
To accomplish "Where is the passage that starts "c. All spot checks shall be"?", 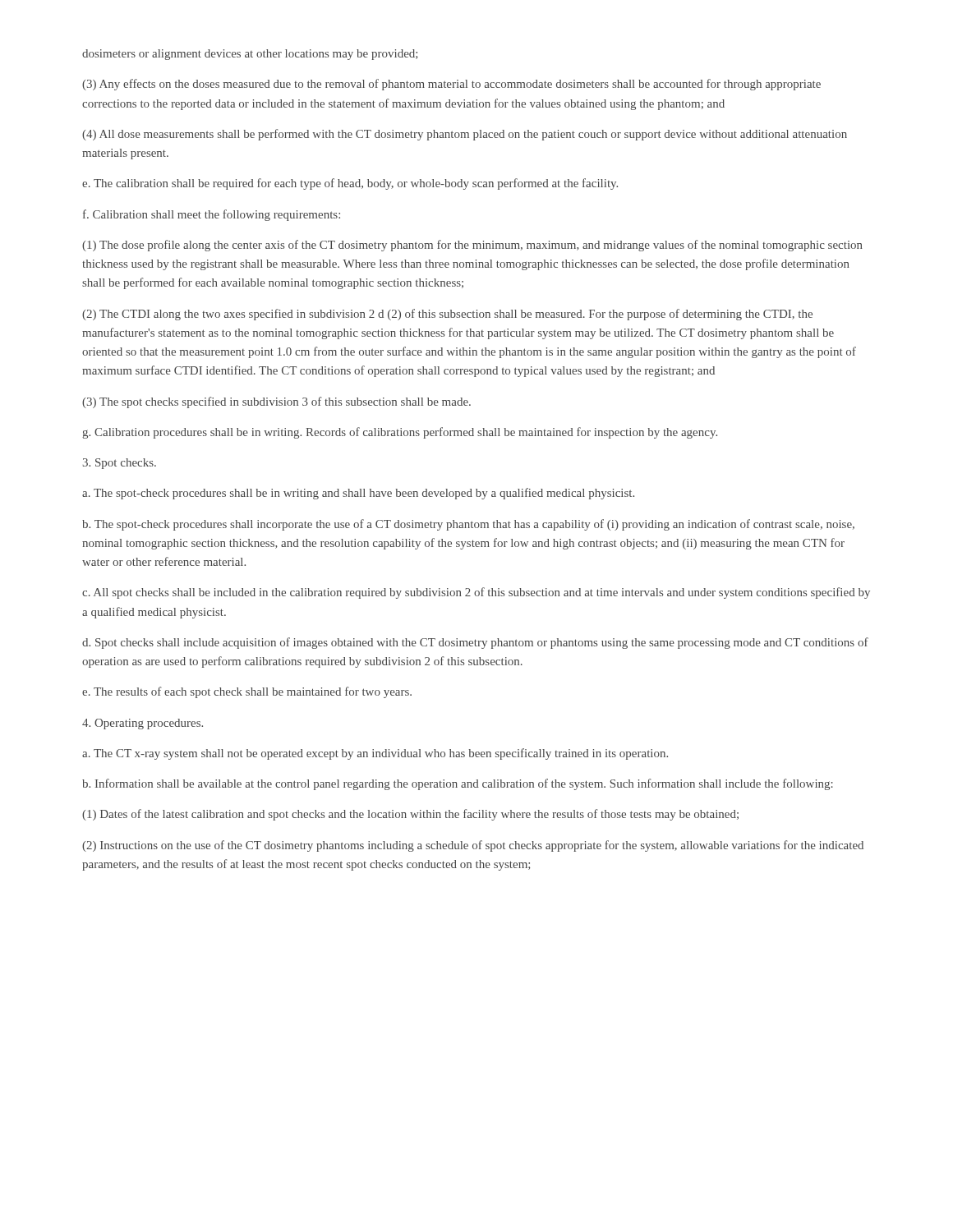I will tap(476, 602).
